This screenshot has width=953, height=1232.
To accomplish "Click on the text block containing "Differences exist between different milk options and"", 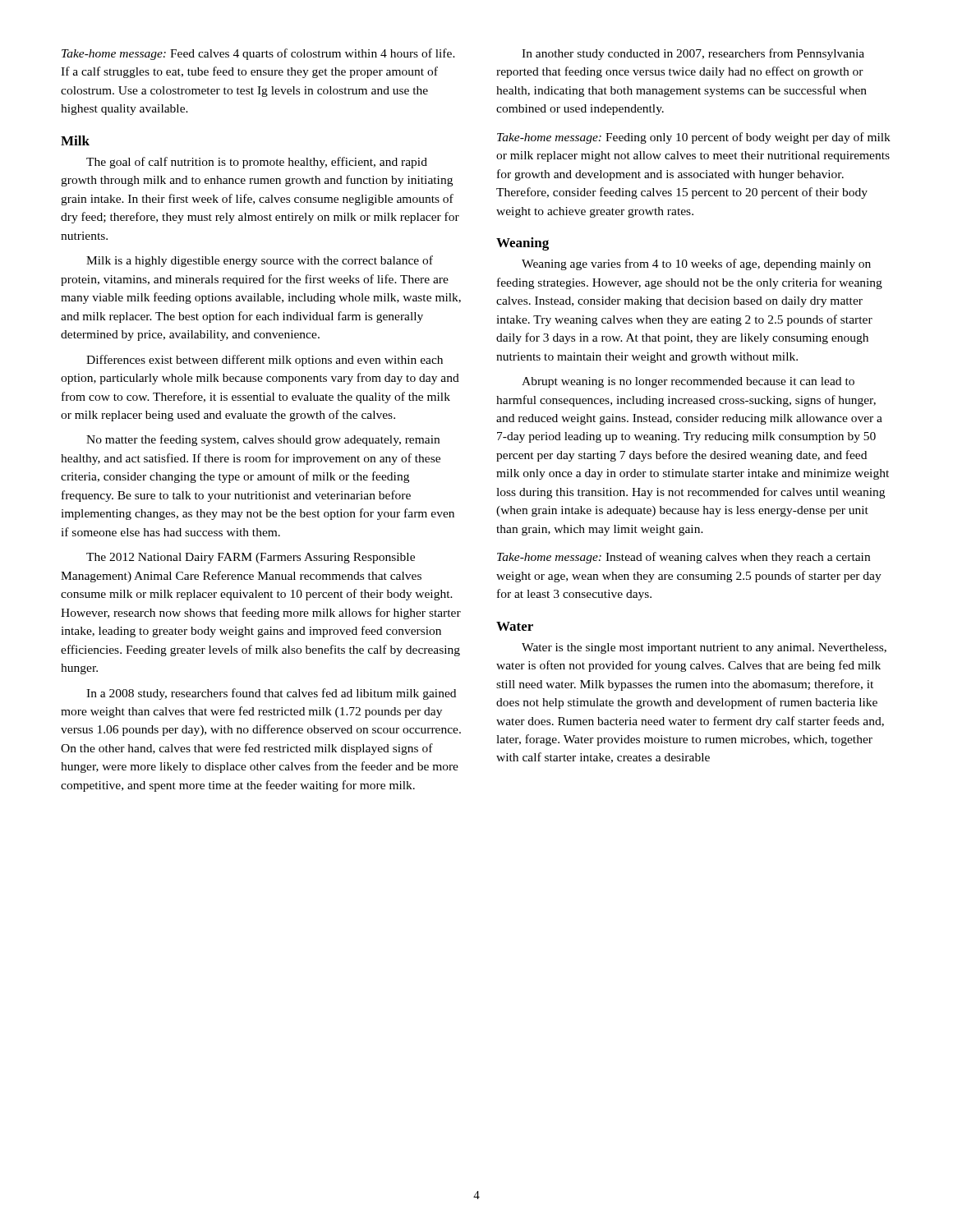I will (x=262, y=387).
